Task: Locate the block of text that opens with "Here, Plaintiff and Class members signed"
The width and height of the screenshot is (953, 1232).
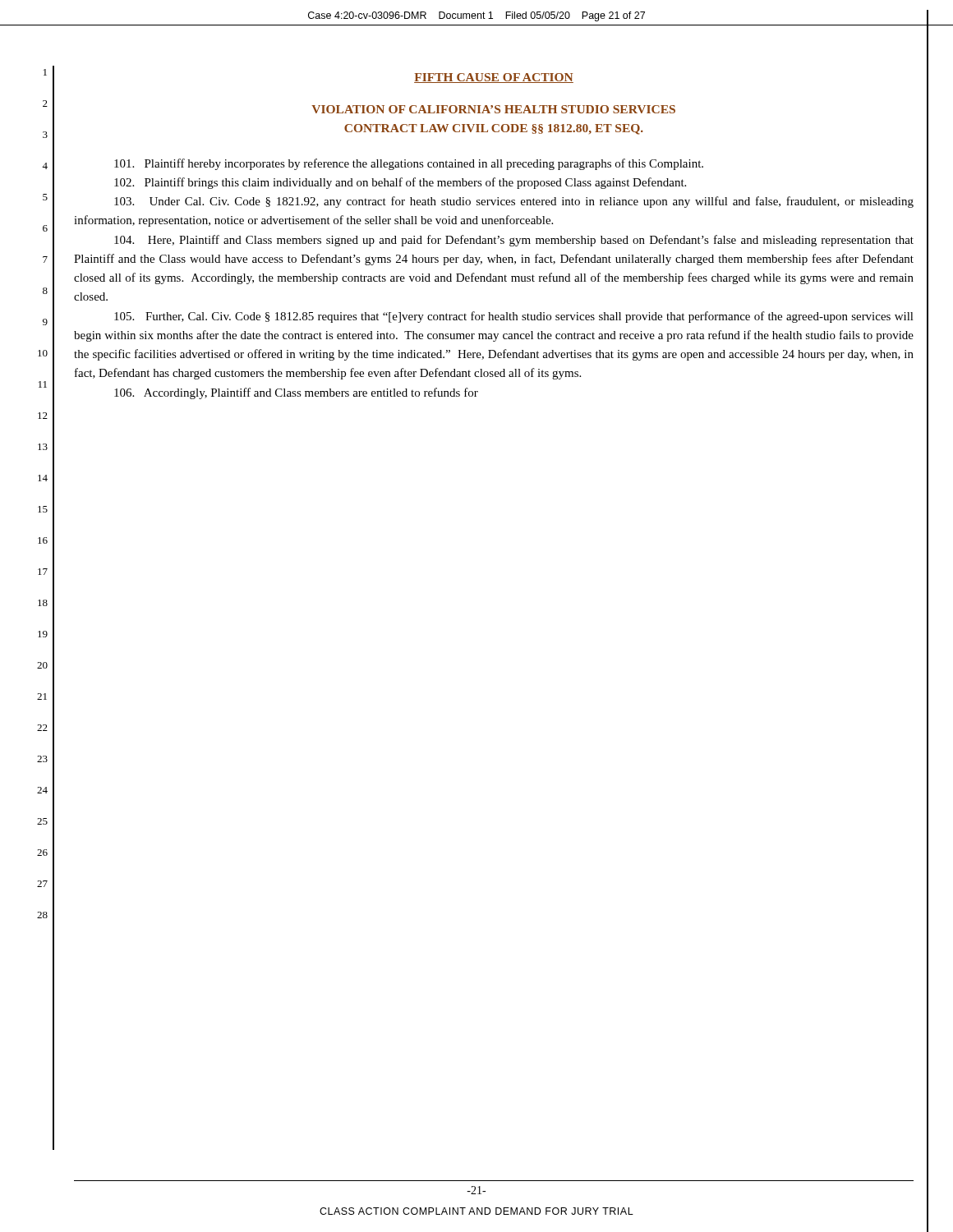Action: [x=494, y=268]
